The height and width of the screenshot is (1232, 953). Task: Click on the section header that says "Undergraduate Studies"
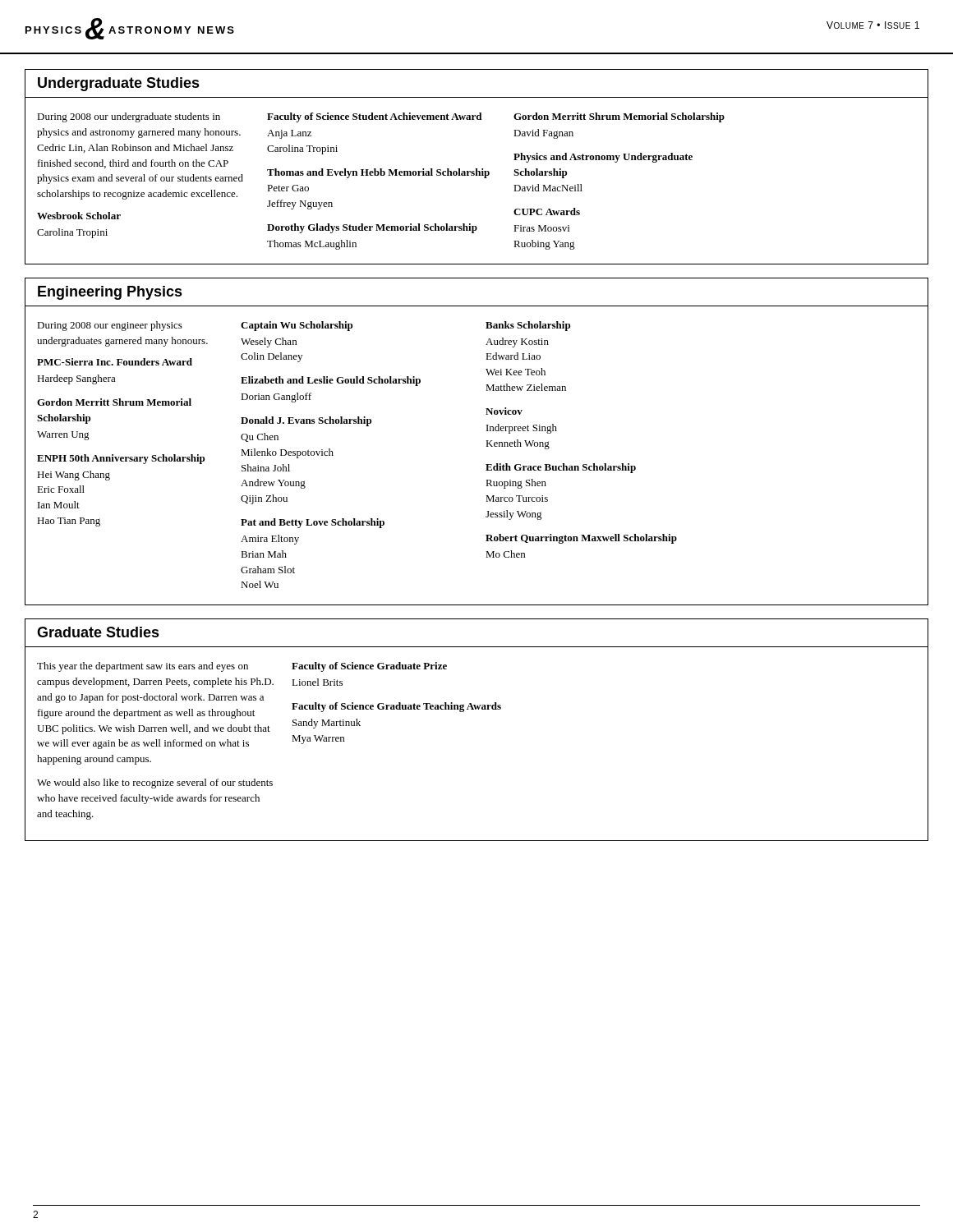coord(118,83)
